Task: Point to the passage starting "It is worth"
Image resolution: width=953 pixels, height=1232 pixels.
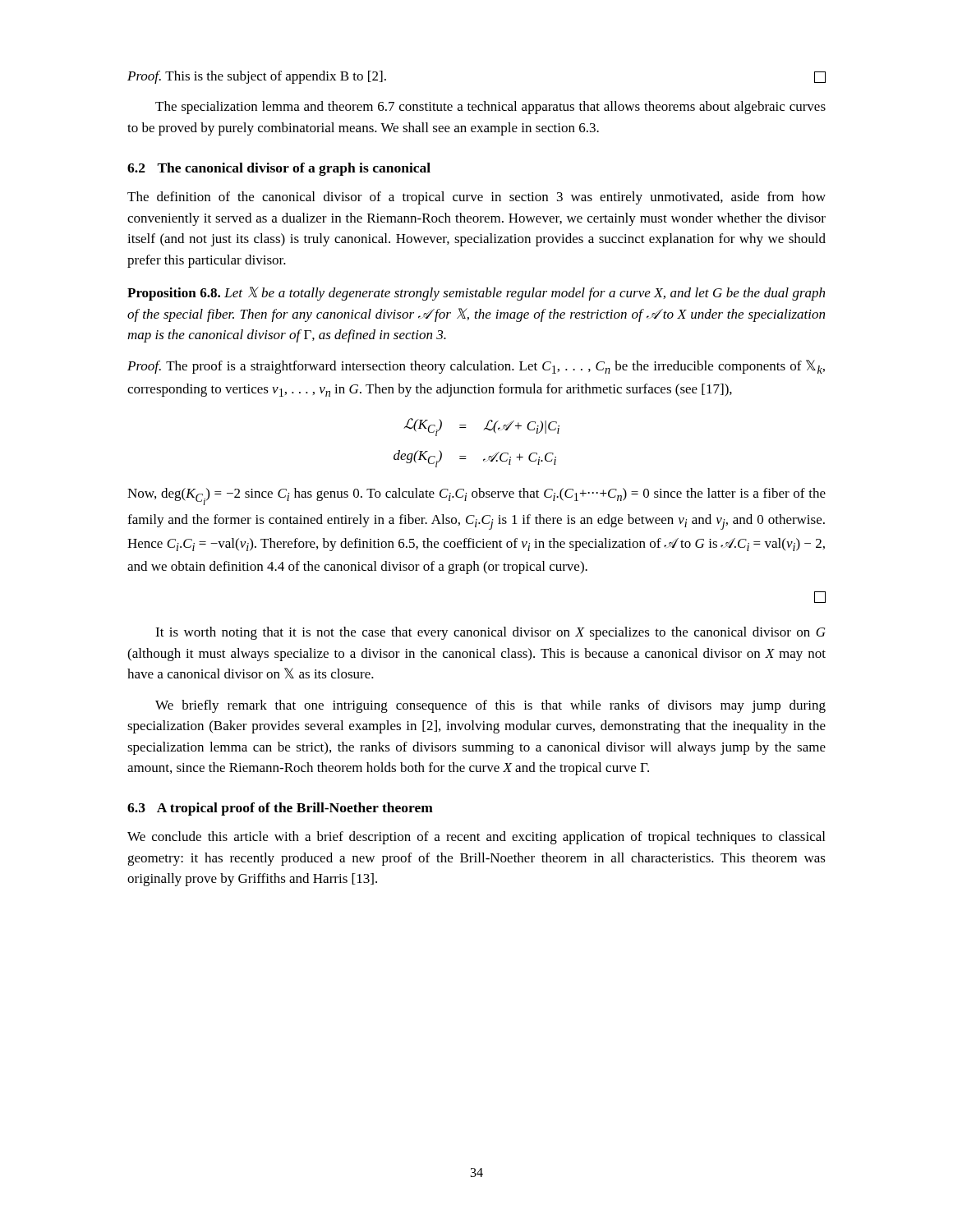Action: pyautogui.click(x=476, y=653)
